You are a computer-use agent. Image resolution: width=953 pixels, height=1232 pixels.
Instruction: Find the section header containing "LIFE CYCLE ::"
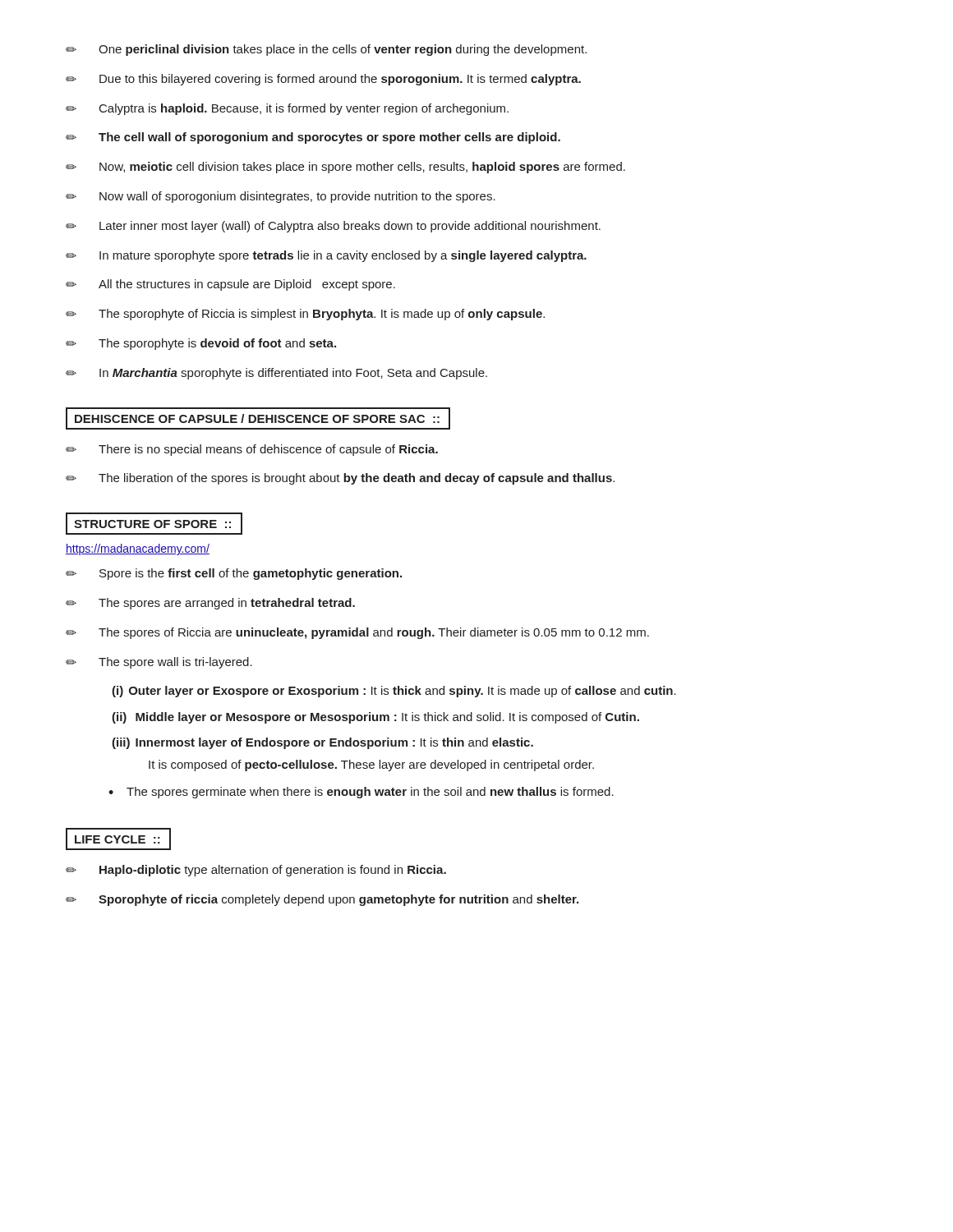[117, 839]
